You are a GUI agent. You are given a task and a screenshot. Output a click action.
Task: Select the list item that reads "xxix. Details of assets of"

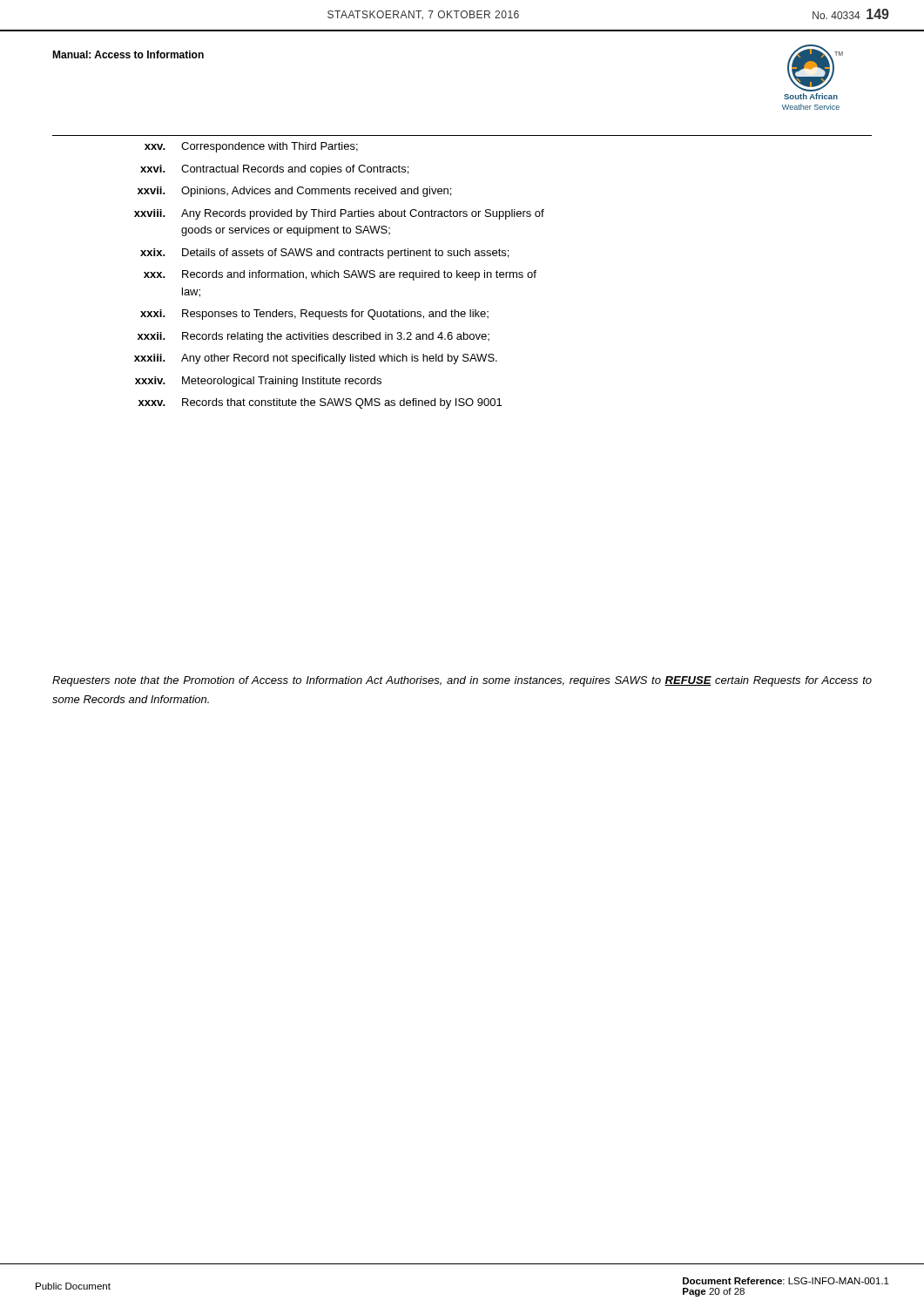click(462, 252)
